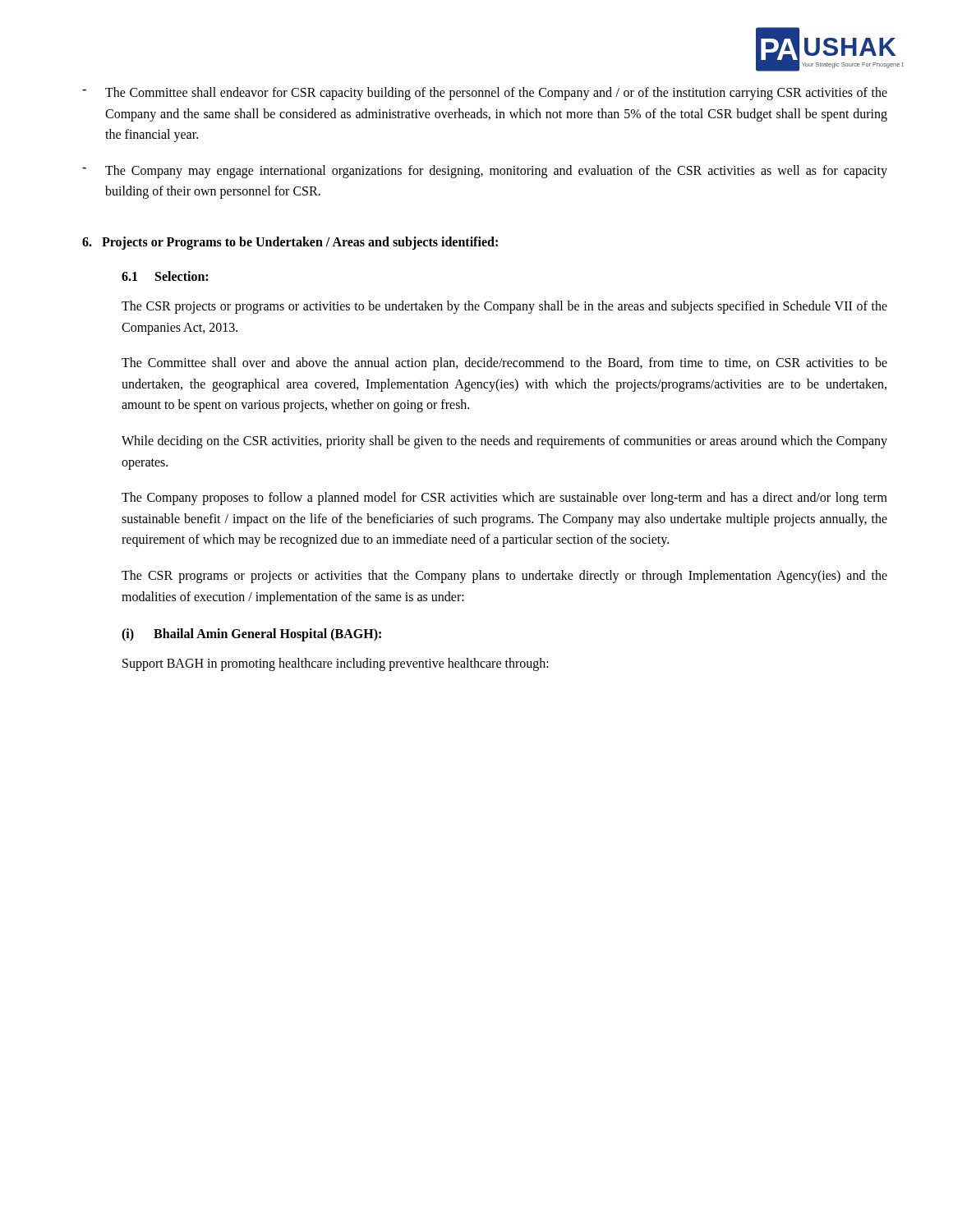
Task: Select the element starting "The Committee shall over"
Action: (x=504, y=384)
